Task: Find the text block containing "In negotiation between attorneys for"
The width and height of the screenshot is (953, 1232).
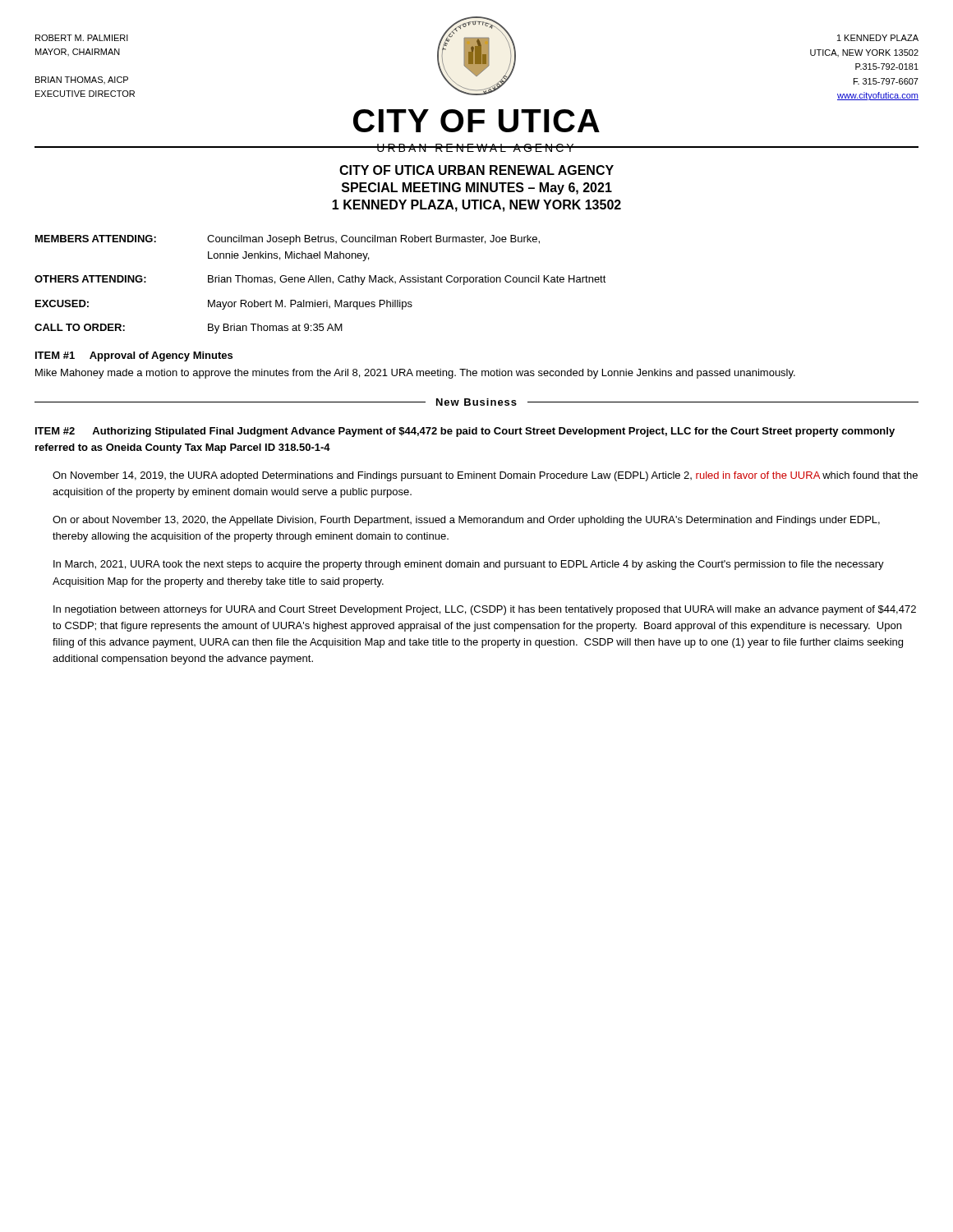Action: (485, 634)
